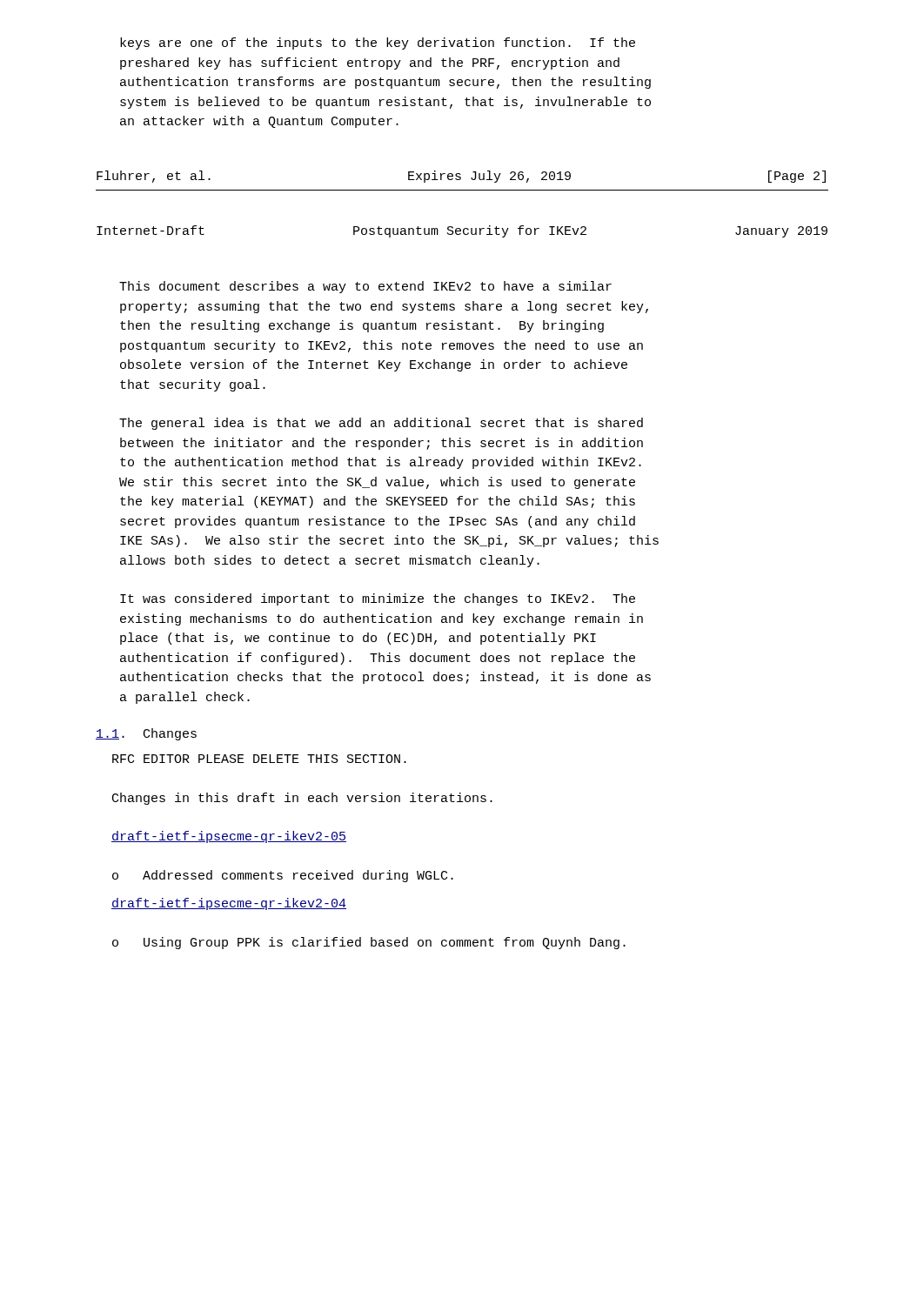Find the text block containing "RFC EDITOR PLEASE DELETE"
This screenshot has width=924, height=1305.
pyautogui.click(x=259, y=759)
